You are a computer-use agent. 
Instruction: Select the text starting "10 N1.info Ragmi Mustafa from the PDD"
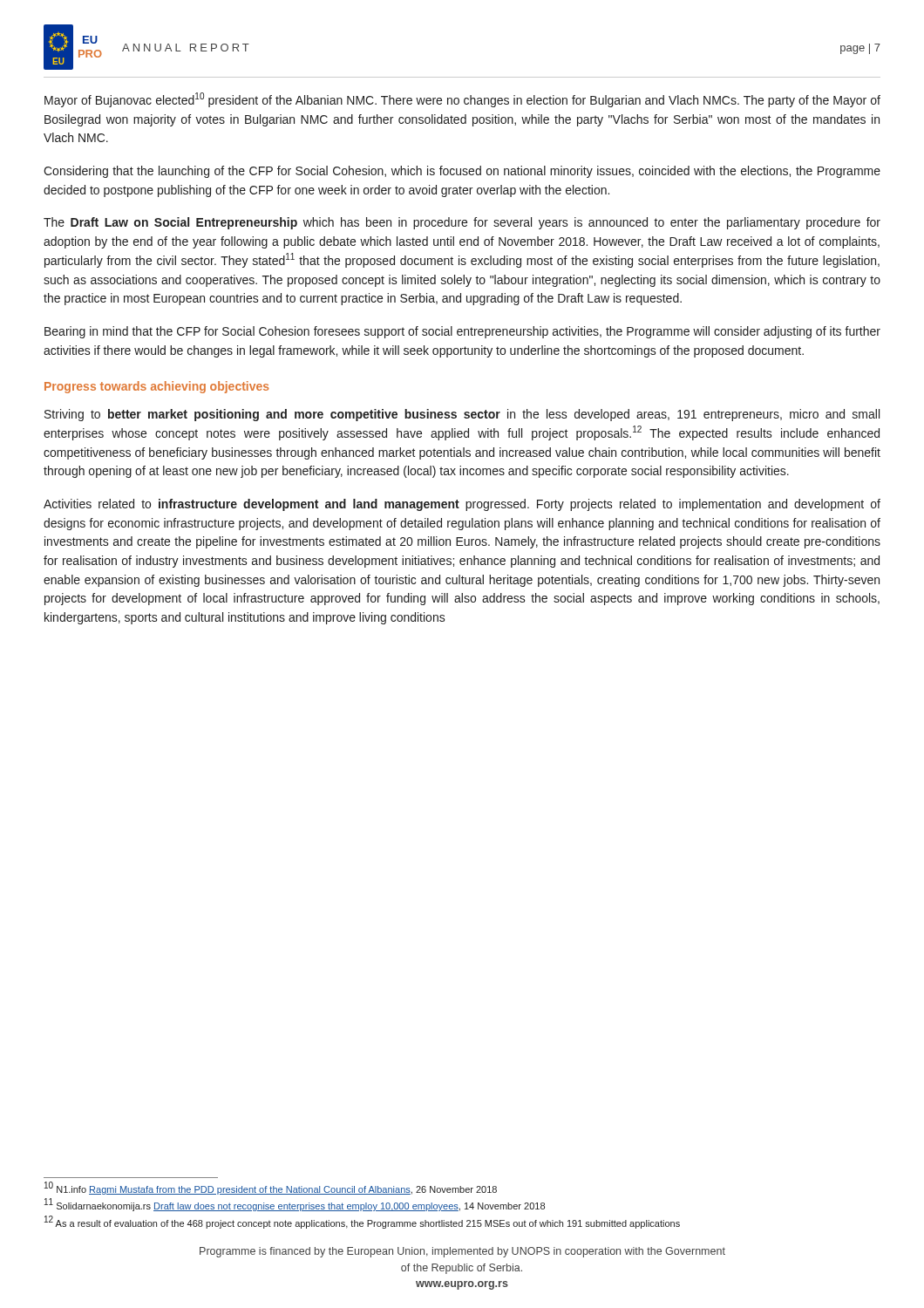(x=270, y=1189)
